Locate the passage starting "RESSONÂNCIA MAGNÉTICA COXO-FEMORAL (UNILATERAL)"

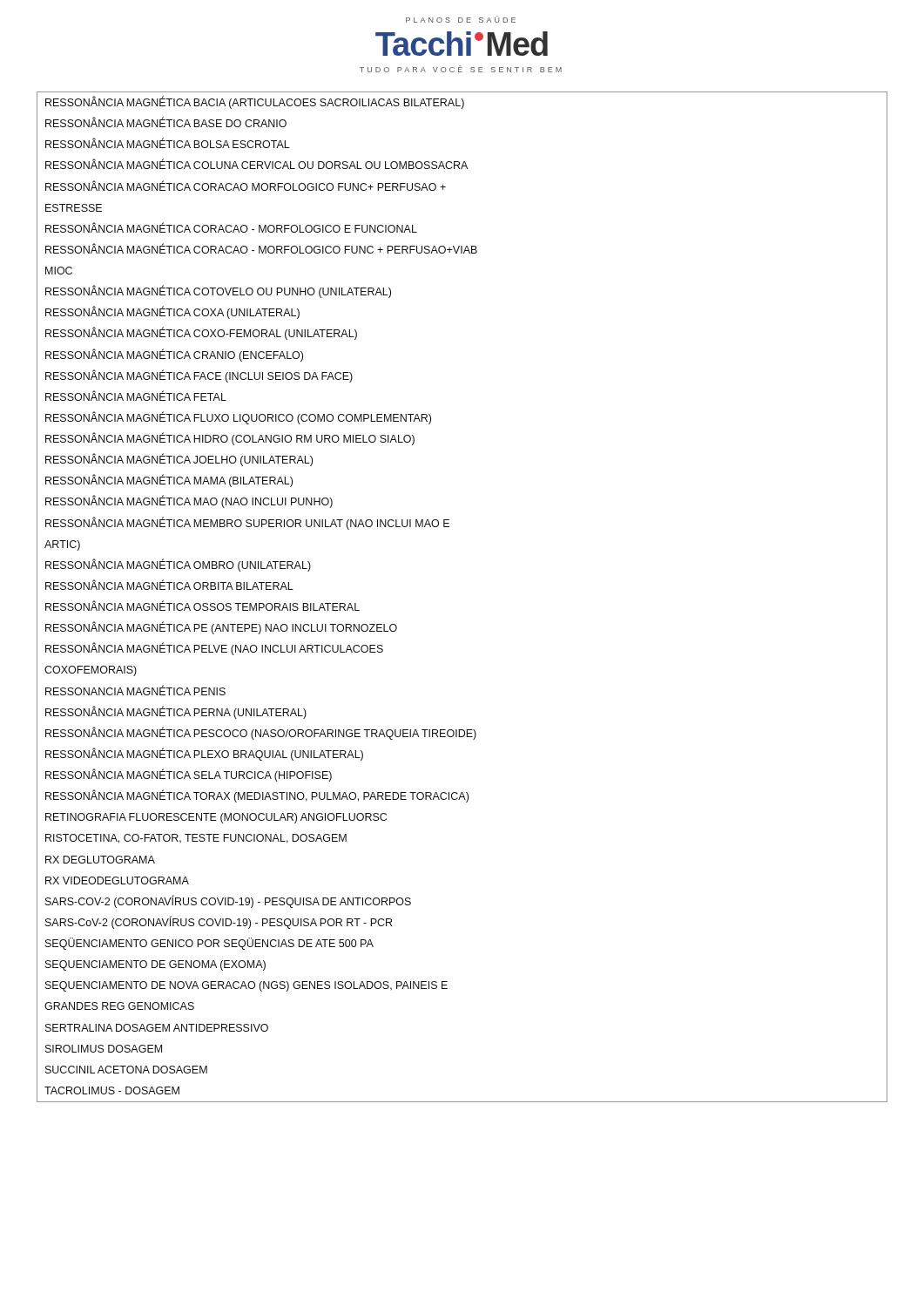click(x=201, y=334)
